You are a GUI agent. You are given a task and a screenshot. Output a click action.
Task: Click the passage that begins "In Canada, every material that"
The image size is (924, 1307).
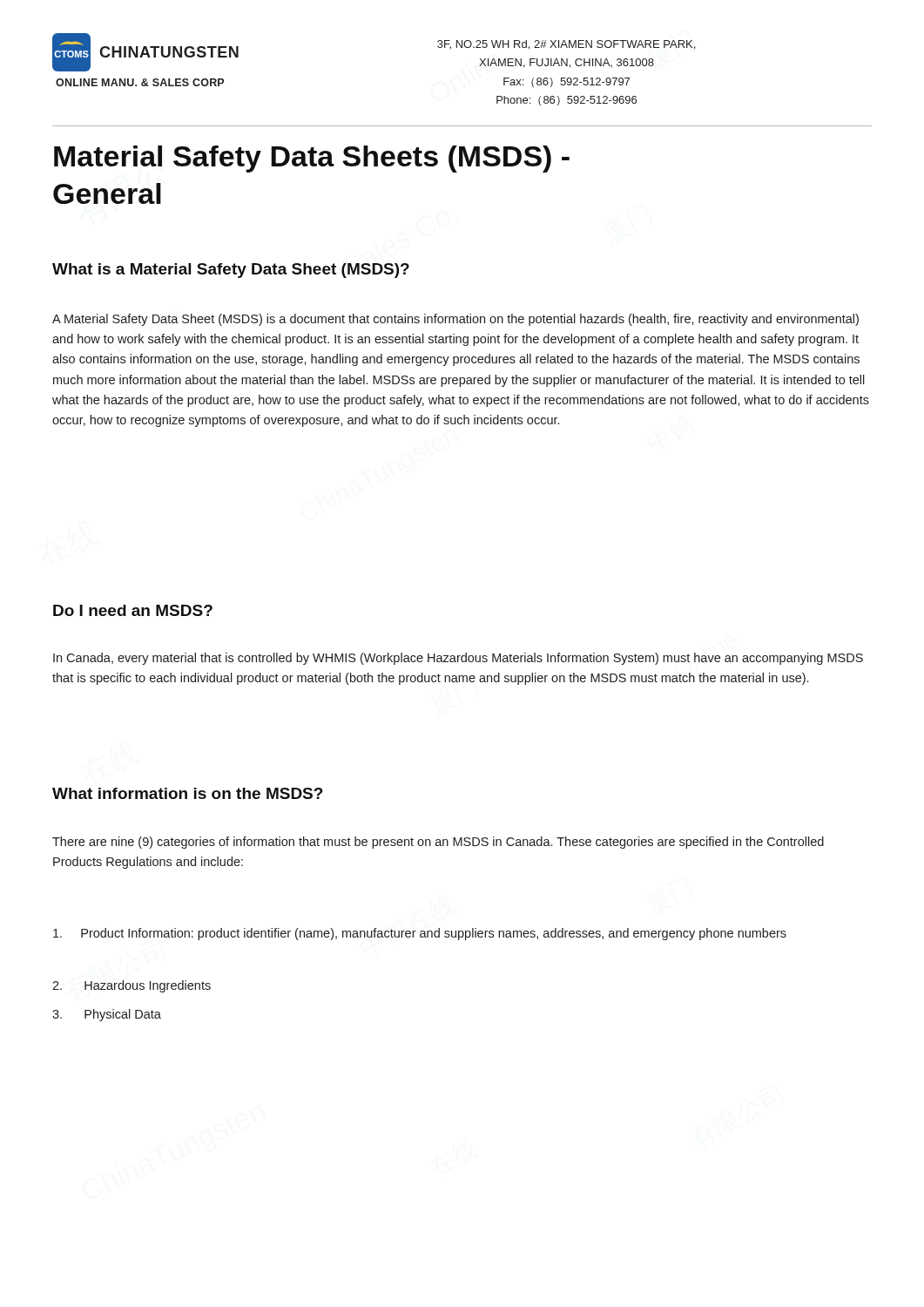[462, 668]
